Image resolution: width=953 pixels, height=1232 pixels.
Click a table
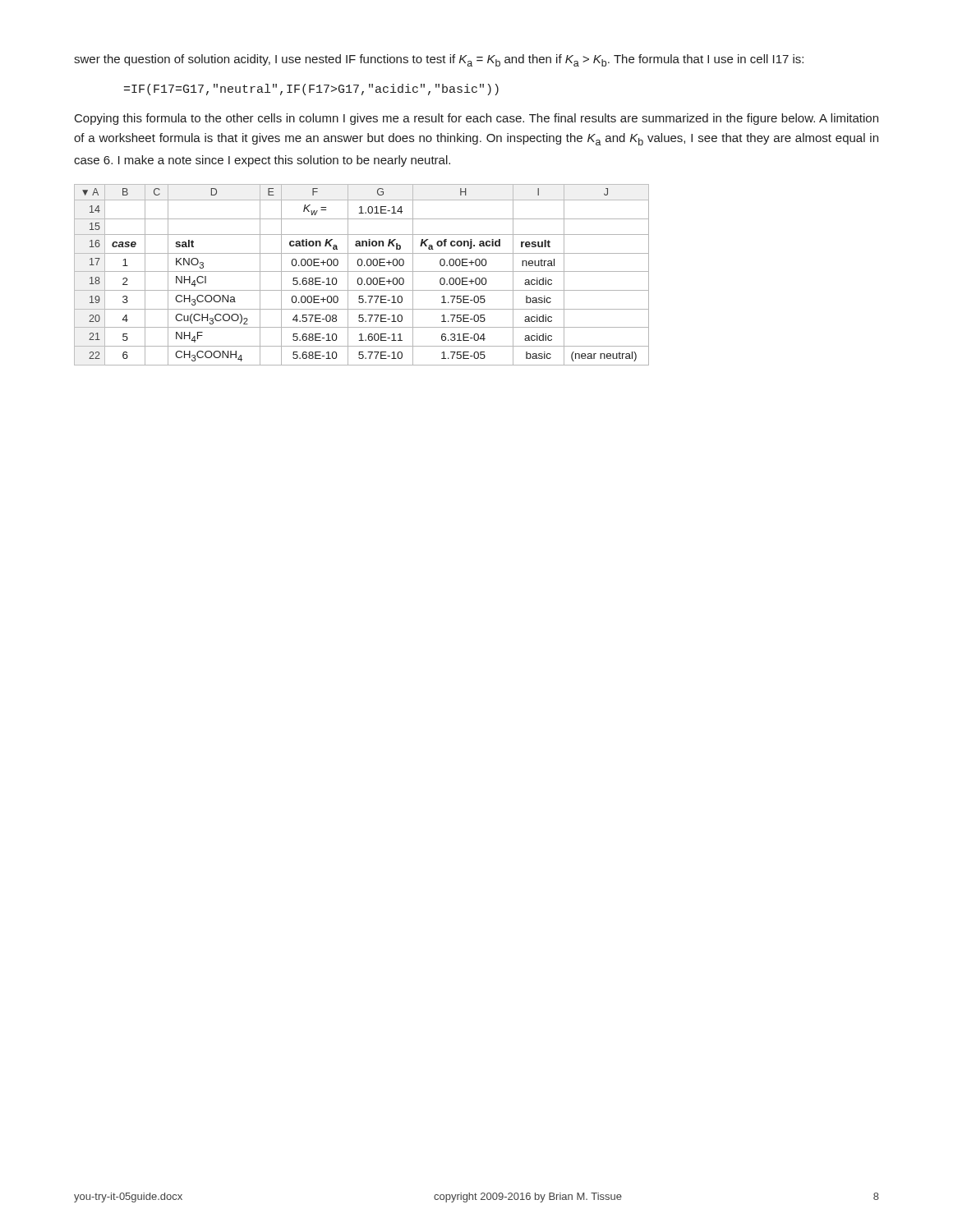(x=476, y=275)
